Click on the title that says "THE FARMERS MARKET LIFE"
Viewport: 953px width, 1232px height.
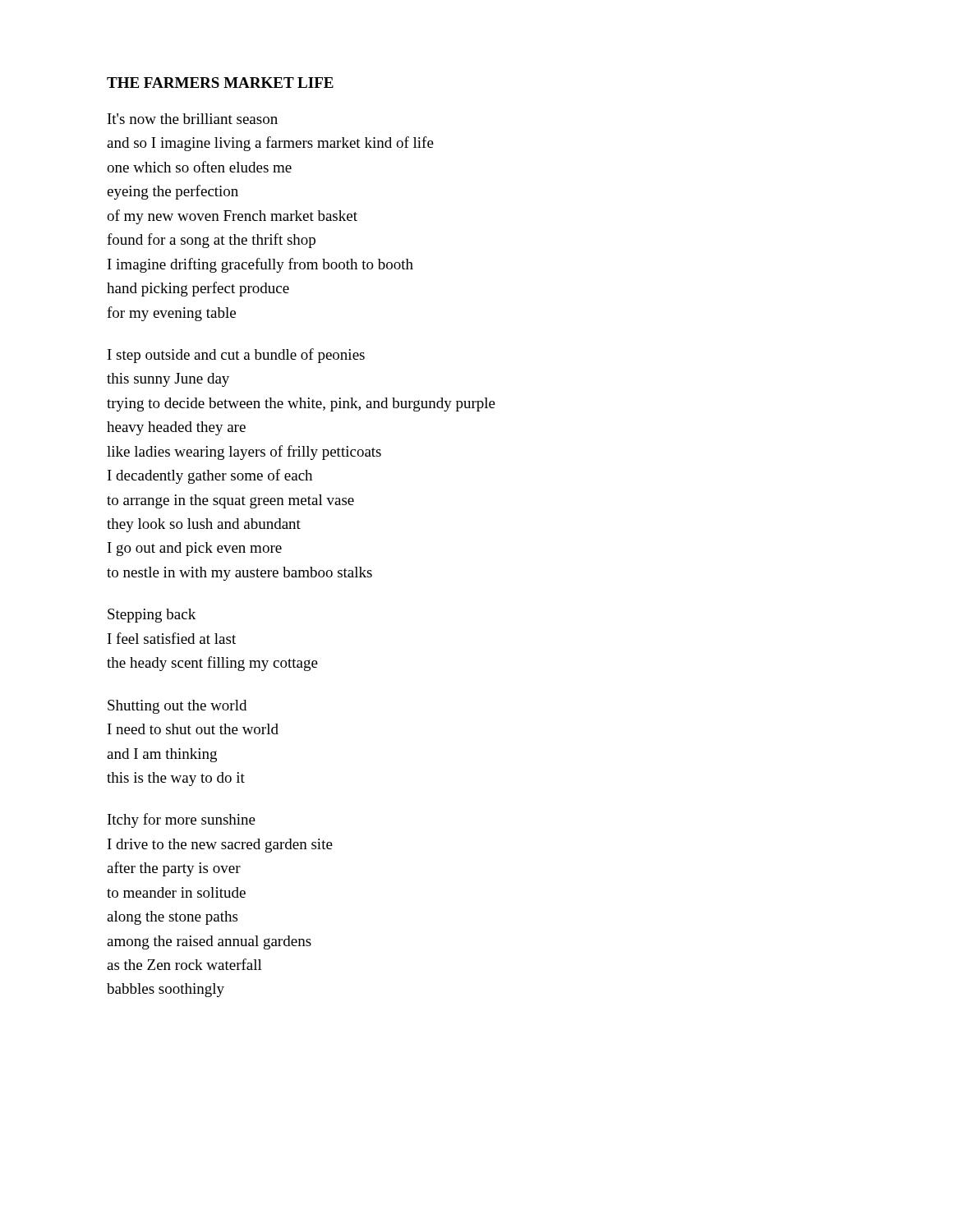coord(220,83)
